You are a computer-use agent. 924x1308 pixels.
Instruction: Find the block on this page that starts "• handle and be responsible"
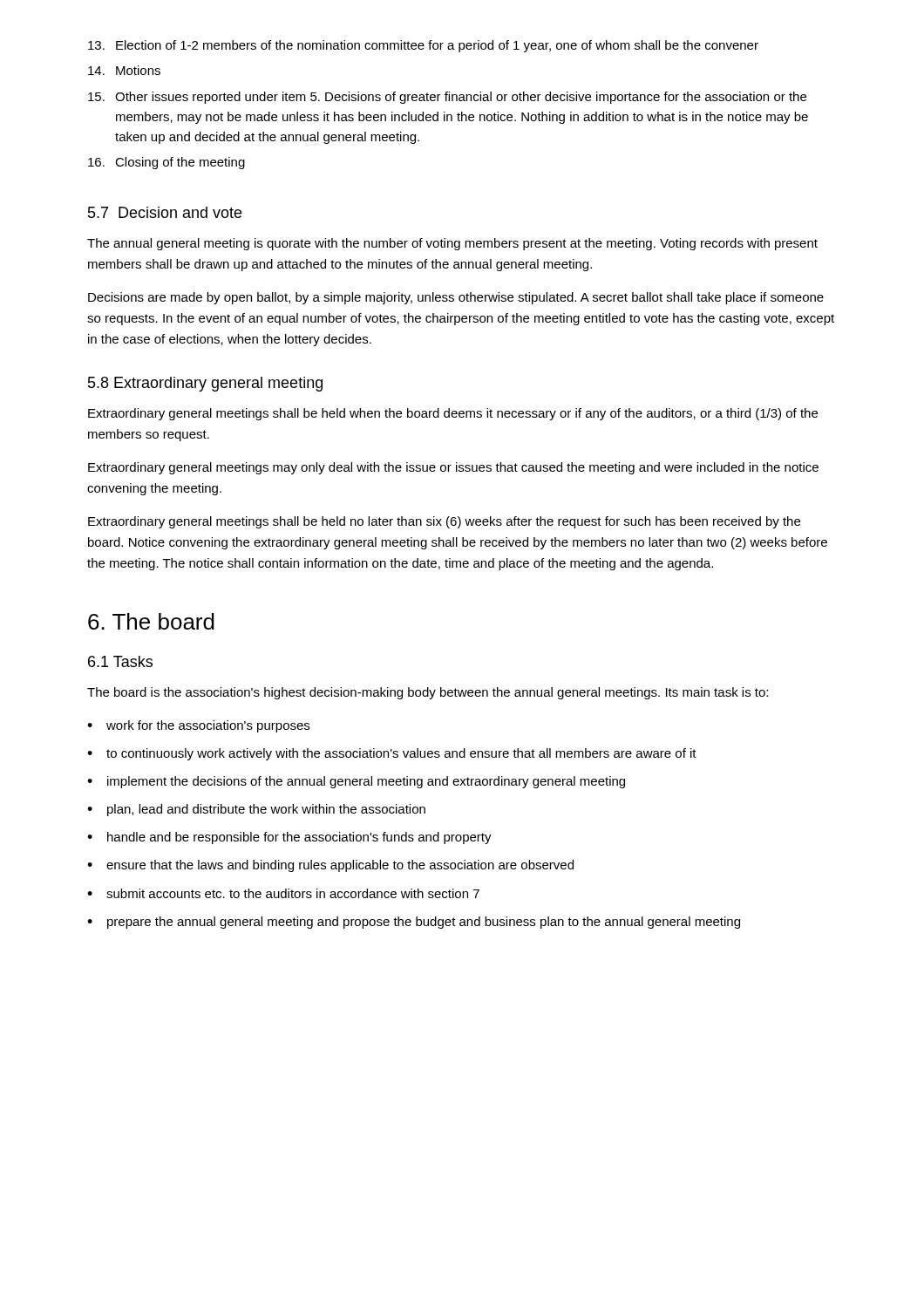coord(462,838)
